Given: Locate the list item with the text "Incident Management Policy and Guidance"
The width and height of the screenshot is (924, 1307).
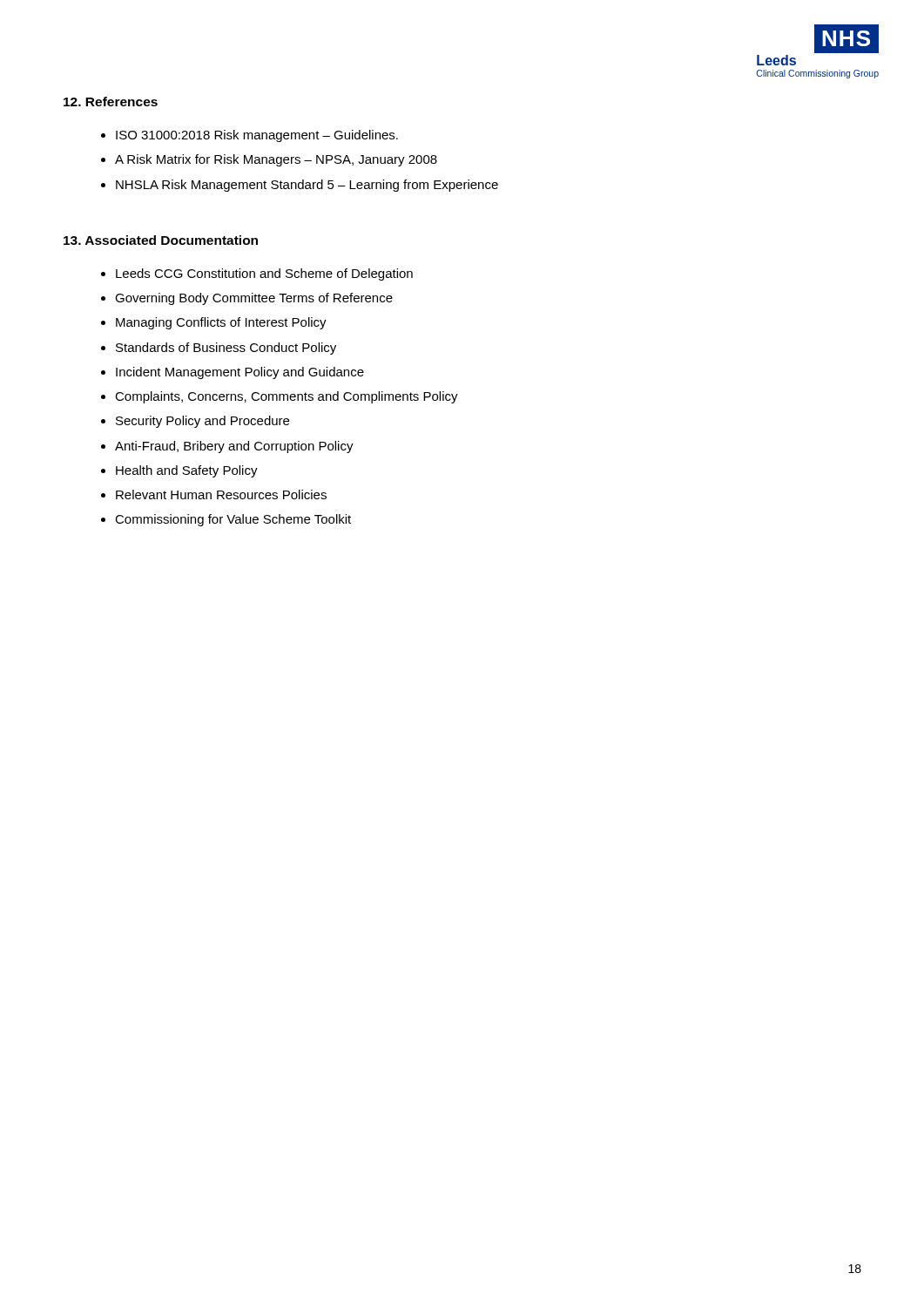Looking at the screenshot, I should click(x=240, y=373).
